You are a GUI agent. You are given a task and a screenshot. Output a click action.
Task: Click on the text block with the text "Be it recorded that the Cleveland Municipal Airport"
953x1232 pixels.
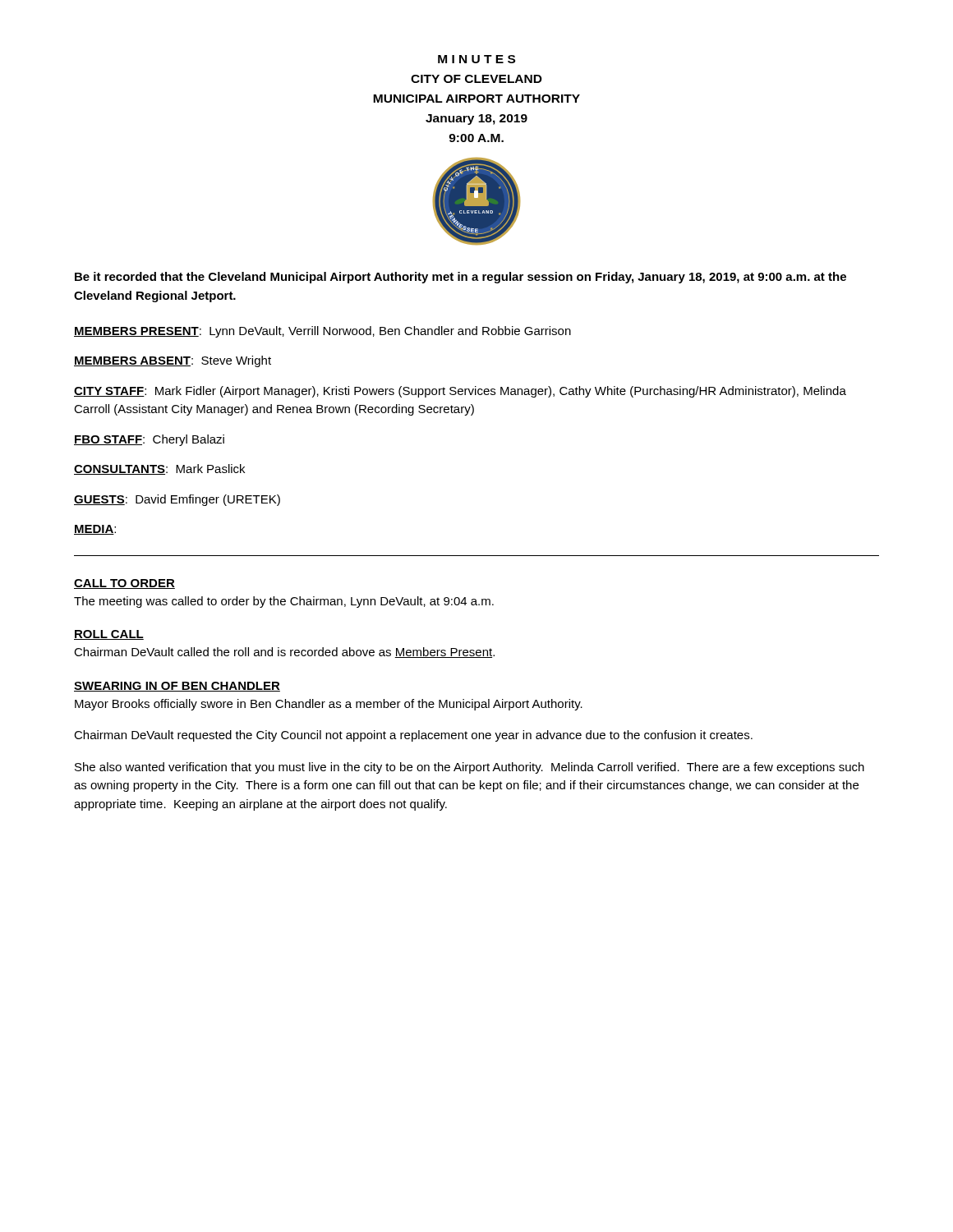click(460, 286)
